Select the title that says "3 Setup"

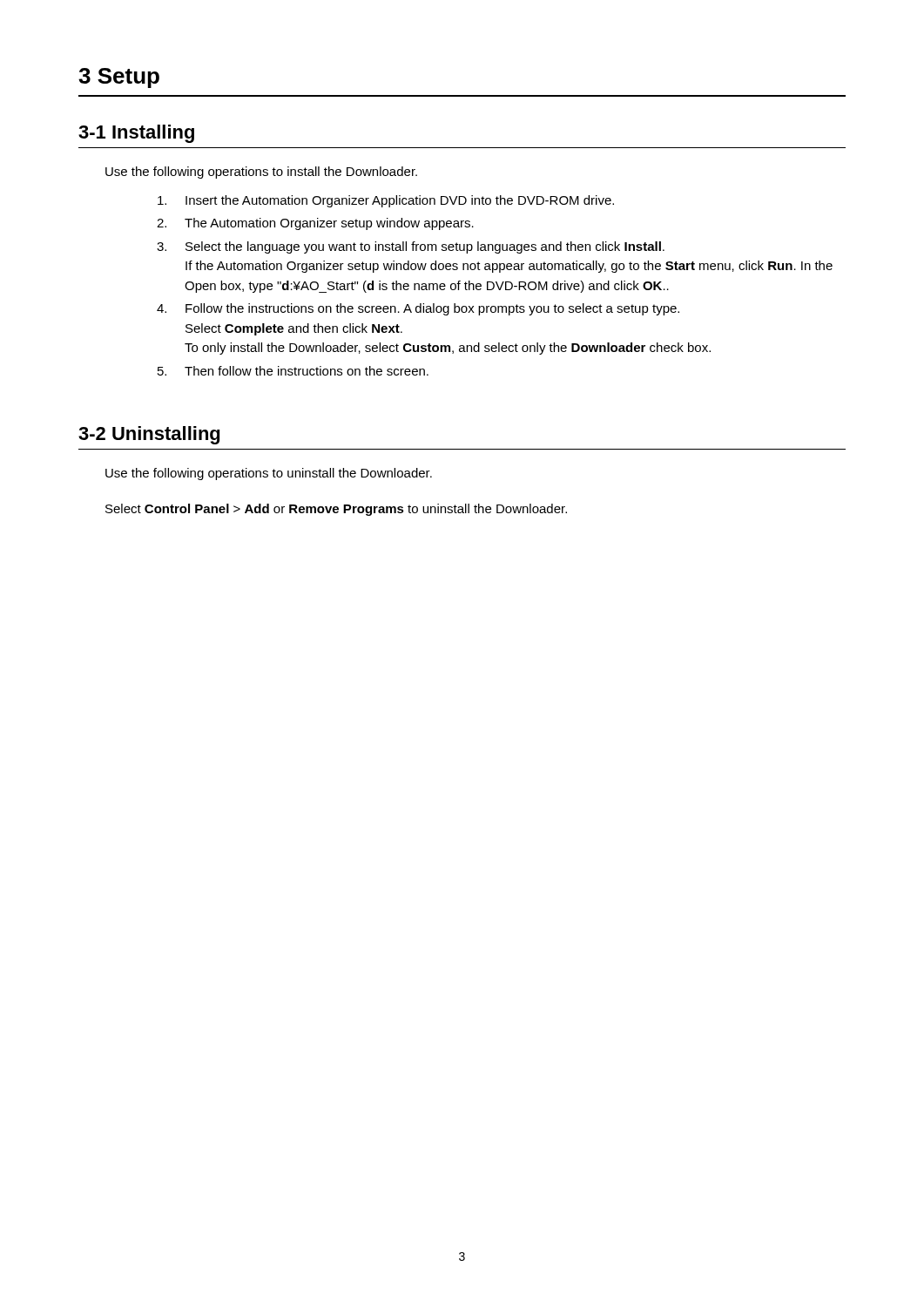pos(119,76)
